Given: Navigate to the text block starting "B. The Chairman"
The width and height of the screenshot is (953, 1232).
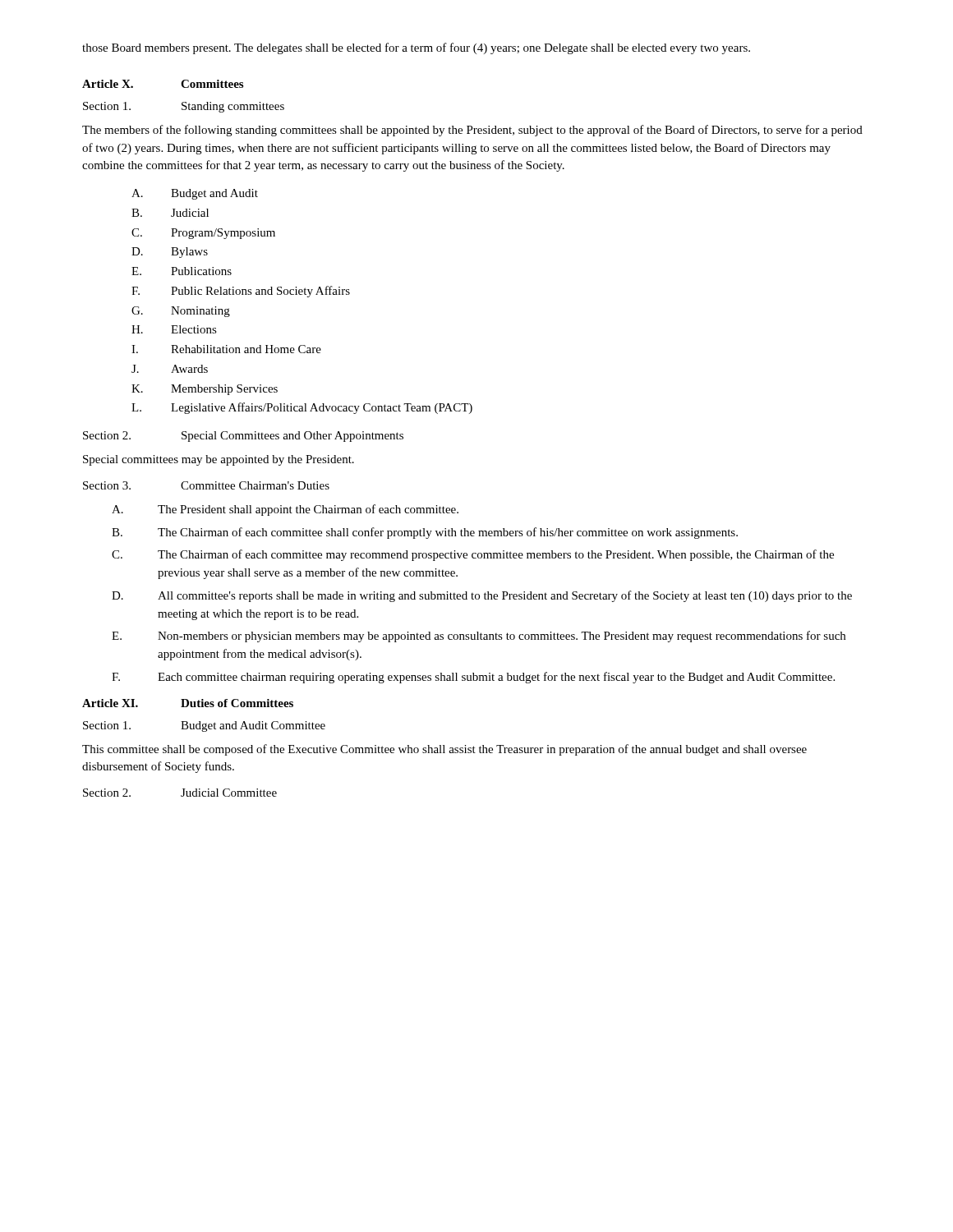Looking at the screenshot, I should click(x=476, y=533).
